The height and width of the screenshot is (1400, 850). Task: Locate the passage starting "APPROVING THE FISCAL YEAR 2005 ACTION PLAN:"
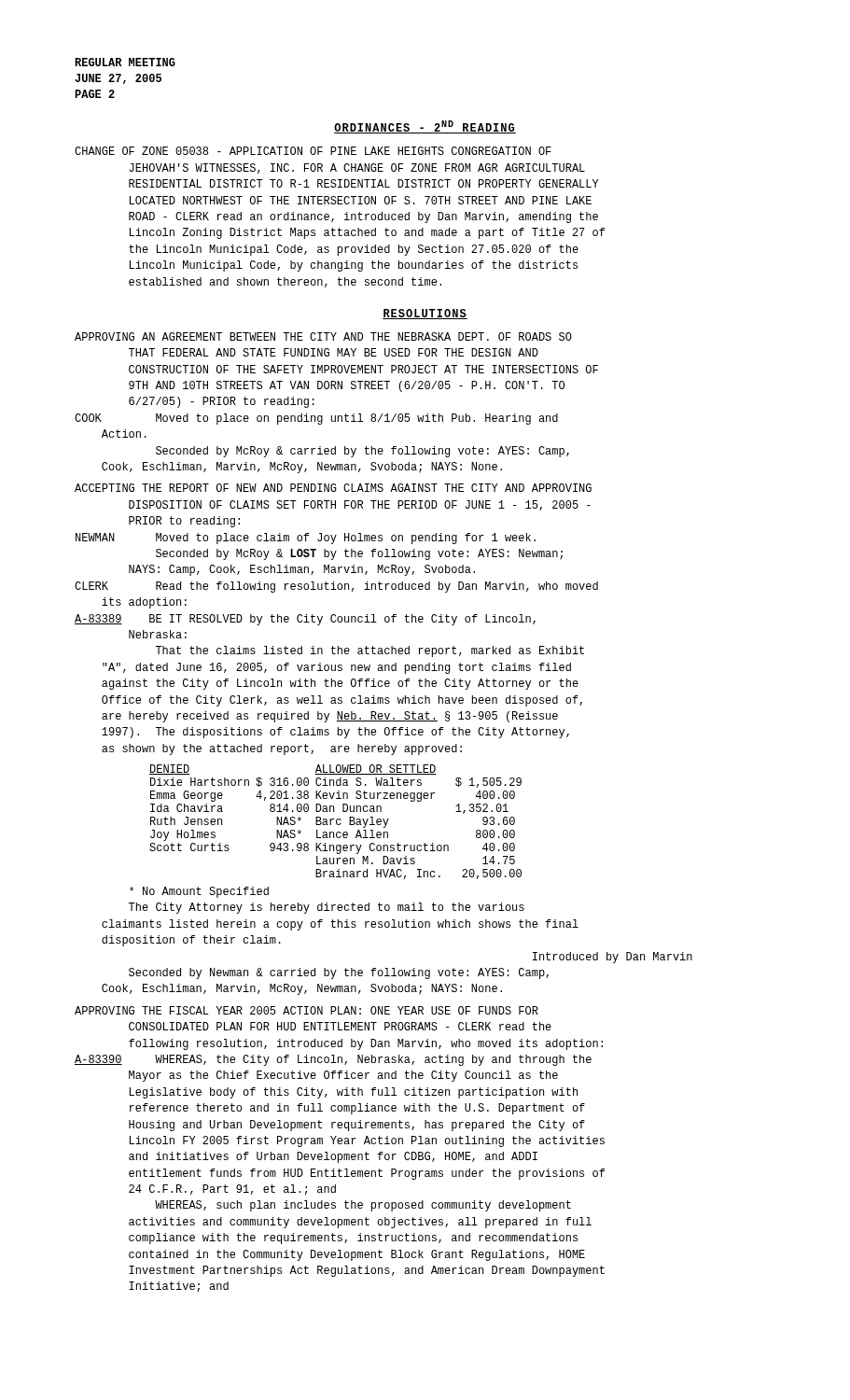click(x=340, y=1150)
